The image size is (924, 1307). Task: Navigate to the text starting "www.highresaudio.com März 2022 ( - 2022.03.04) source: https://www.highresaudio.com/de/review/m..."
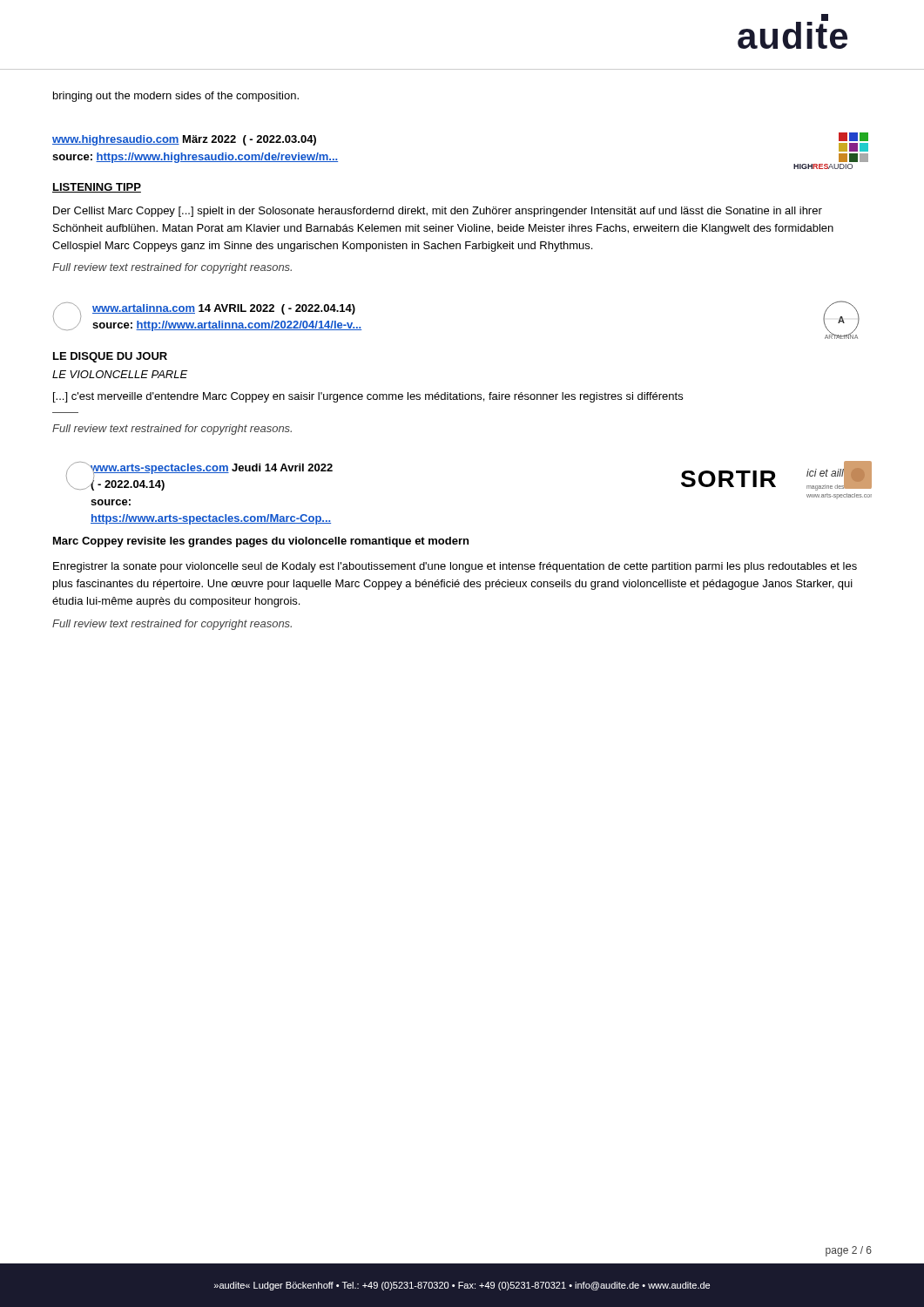pyautogui.click(x=195, y=148)
